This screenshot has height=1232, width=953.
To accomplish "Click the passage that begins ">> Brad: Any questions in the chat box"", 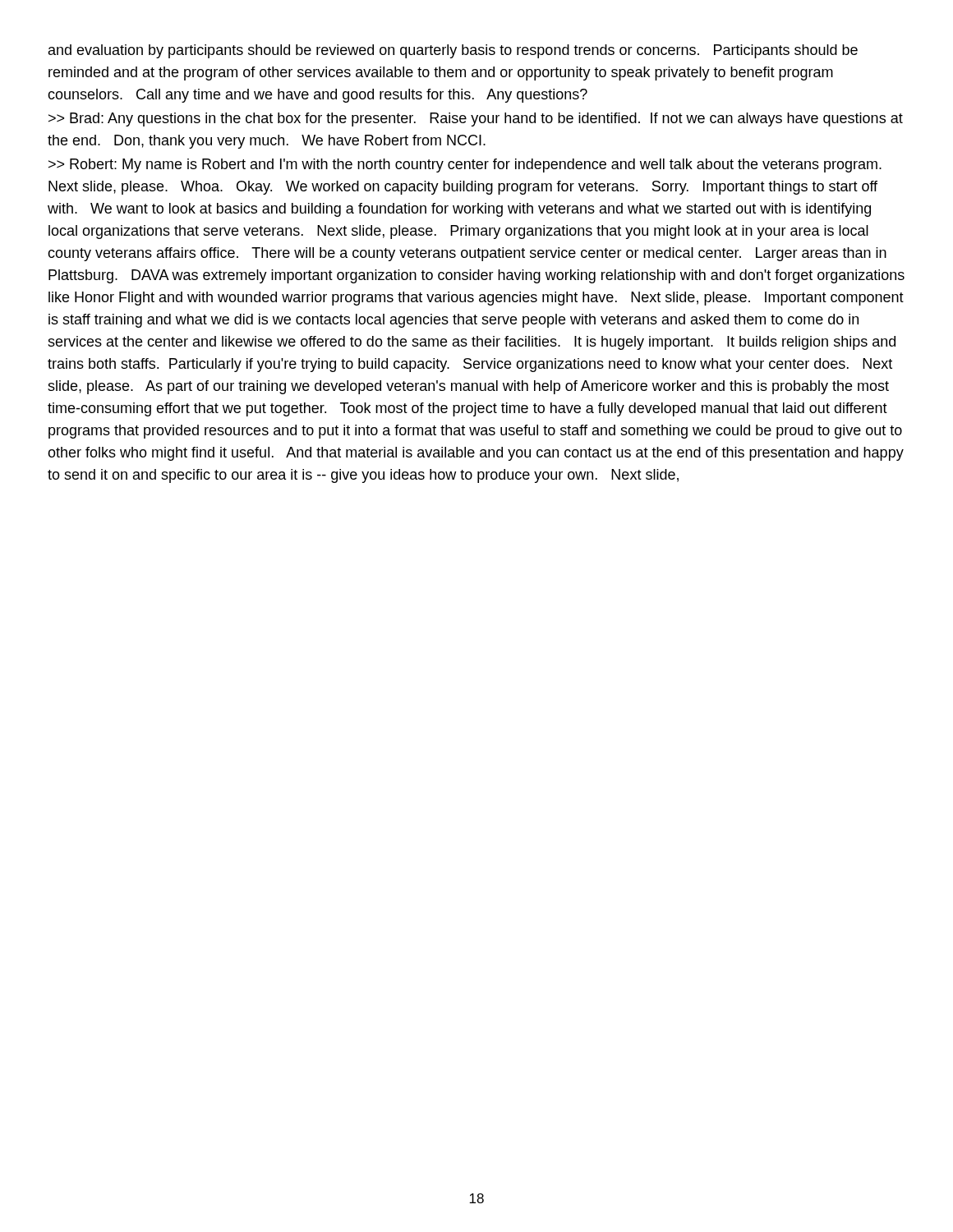I will [x=475, y=129].
